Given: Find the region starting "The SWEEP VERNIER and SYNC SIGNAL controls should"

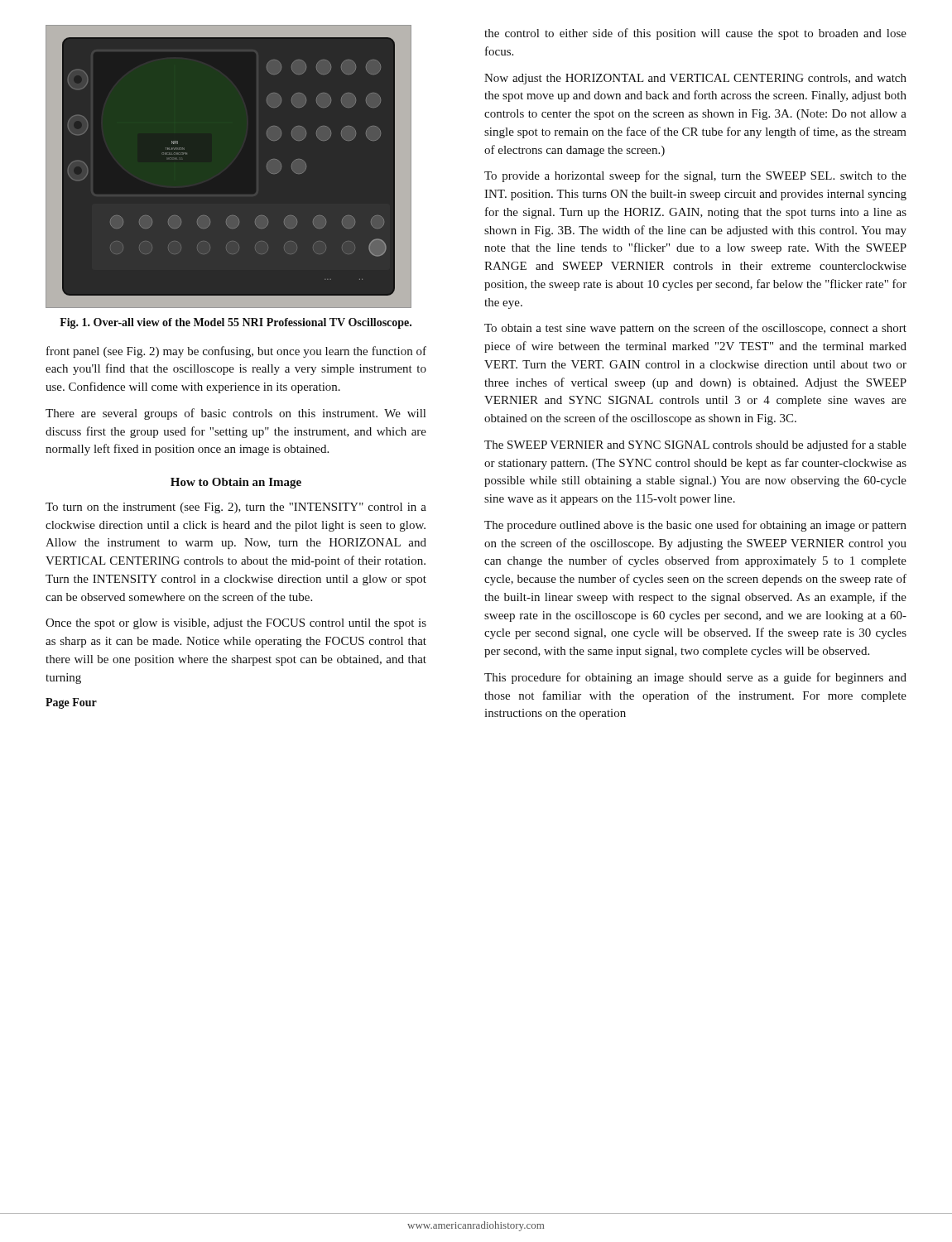Looking at the screenshot, I should pos(695,472).
